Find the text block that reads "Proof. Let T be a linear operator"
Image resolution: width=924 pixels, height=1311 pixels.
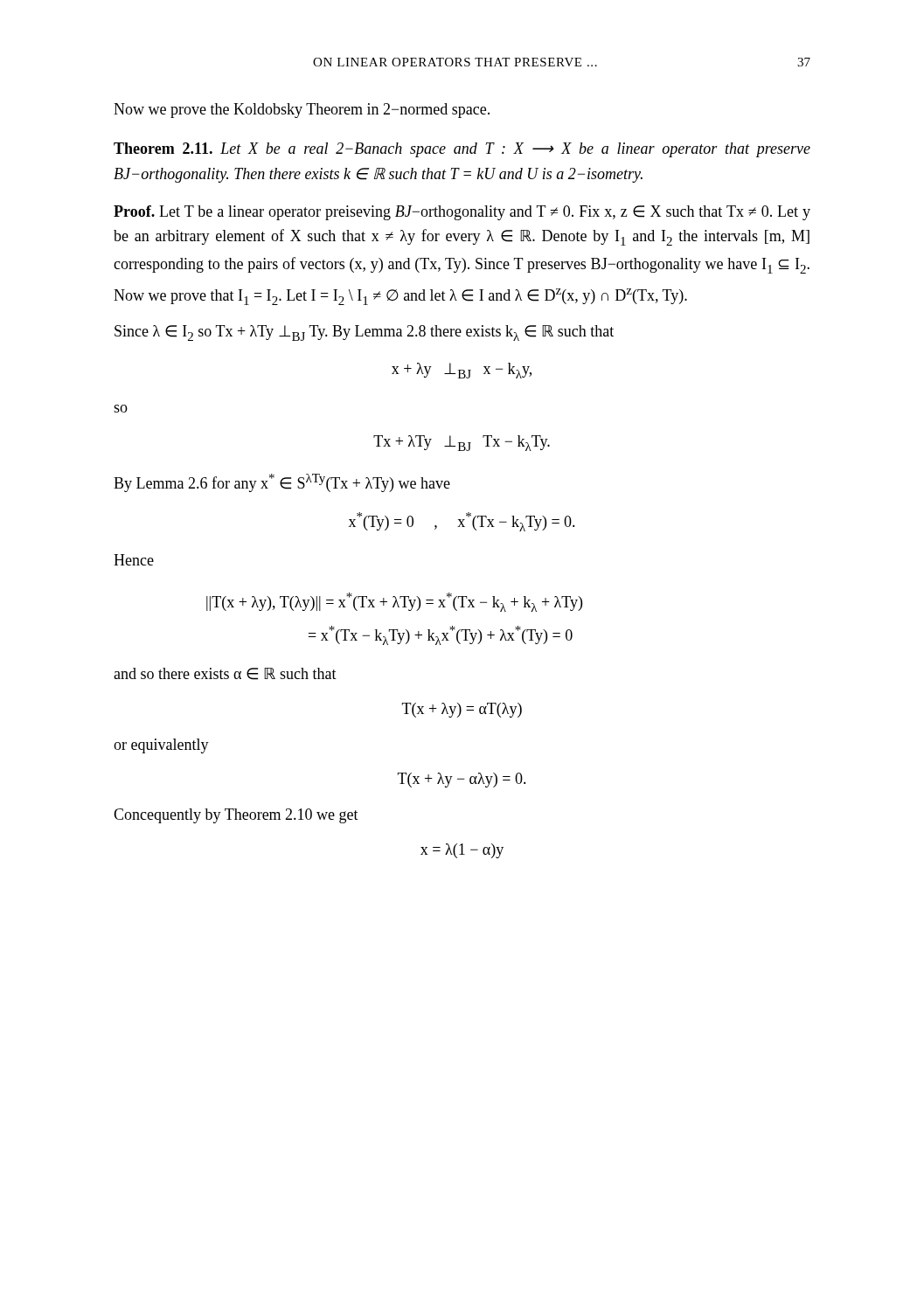pyautogui.click(x=462, y=255)
